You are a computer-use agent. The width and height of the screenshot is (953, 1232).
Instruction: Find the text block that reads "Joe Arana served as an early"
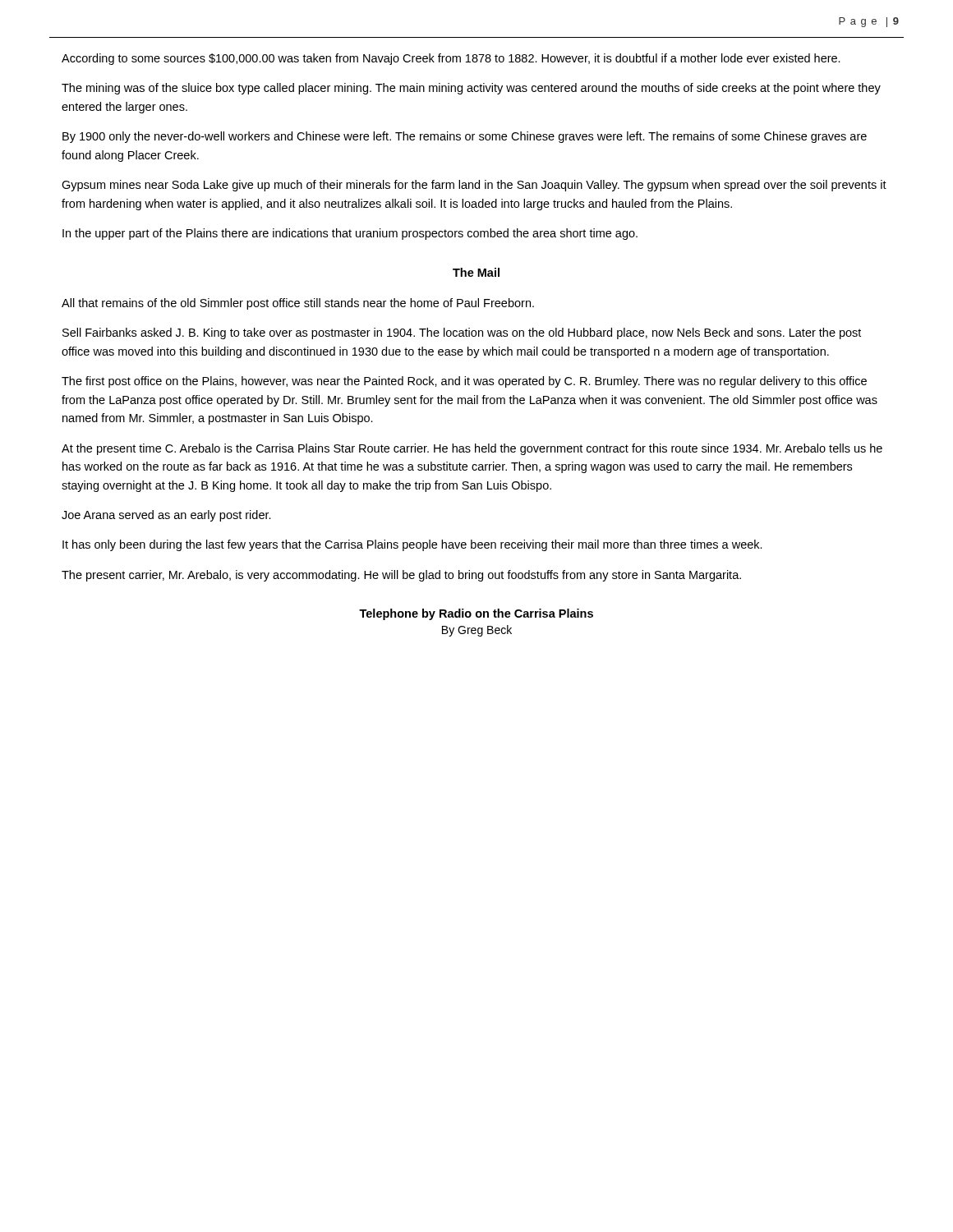167,515
